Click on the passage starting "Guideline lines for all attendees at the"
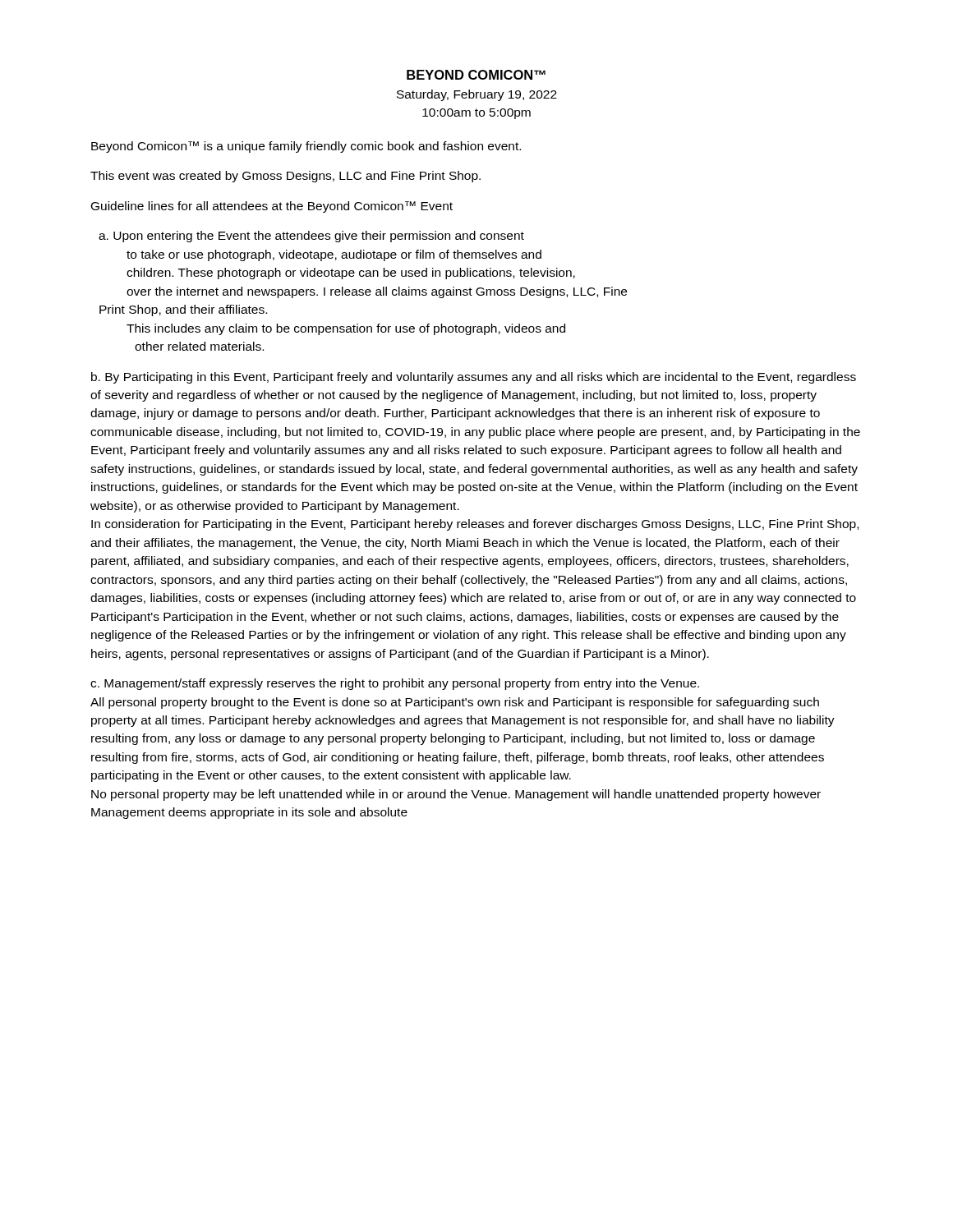This screenshot has width=953, height=1232. click(272, 206)
